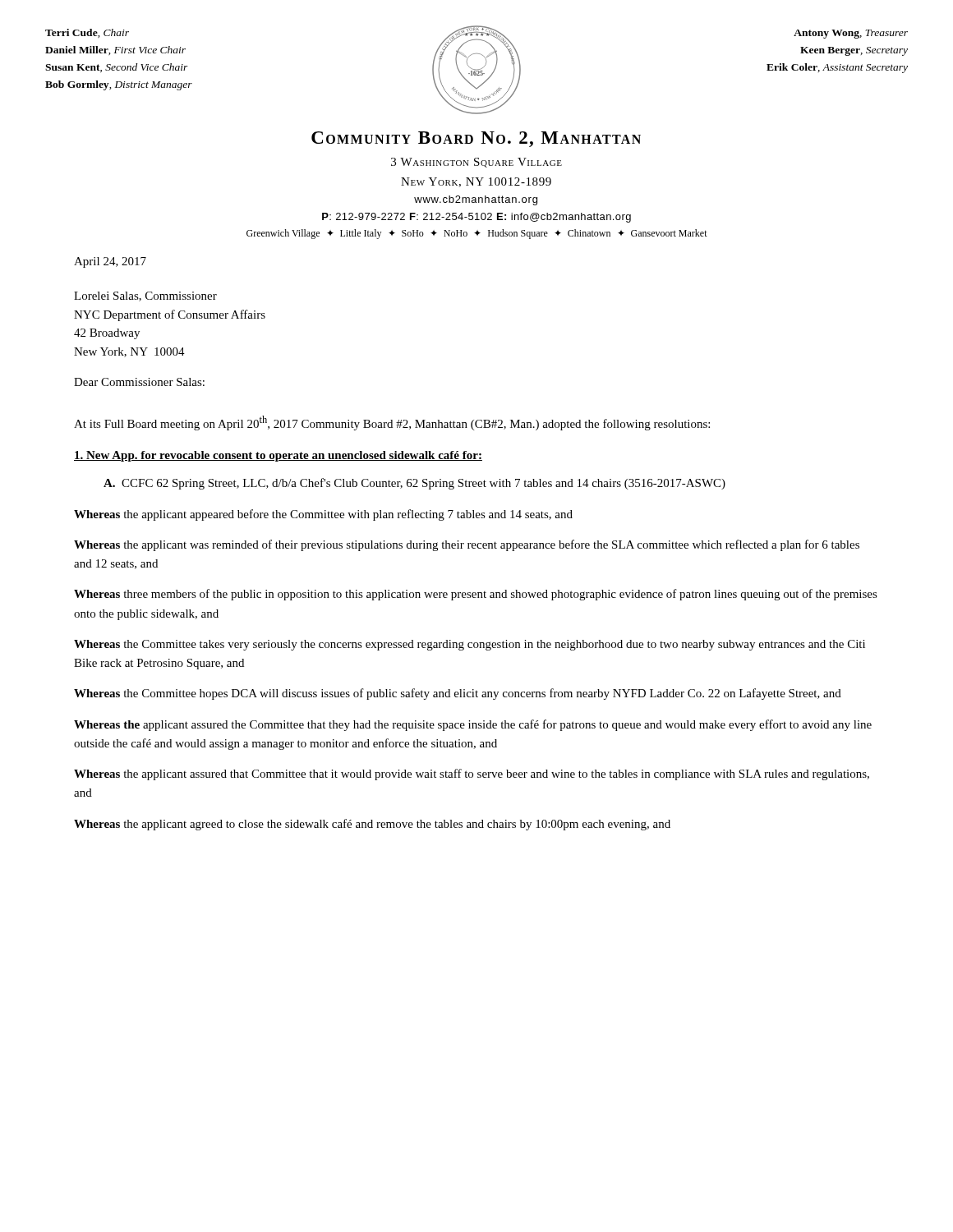Where does it say "April 24, 2017"?
The width and height of the screenshot is (953, 1232).
coord(110,261)
